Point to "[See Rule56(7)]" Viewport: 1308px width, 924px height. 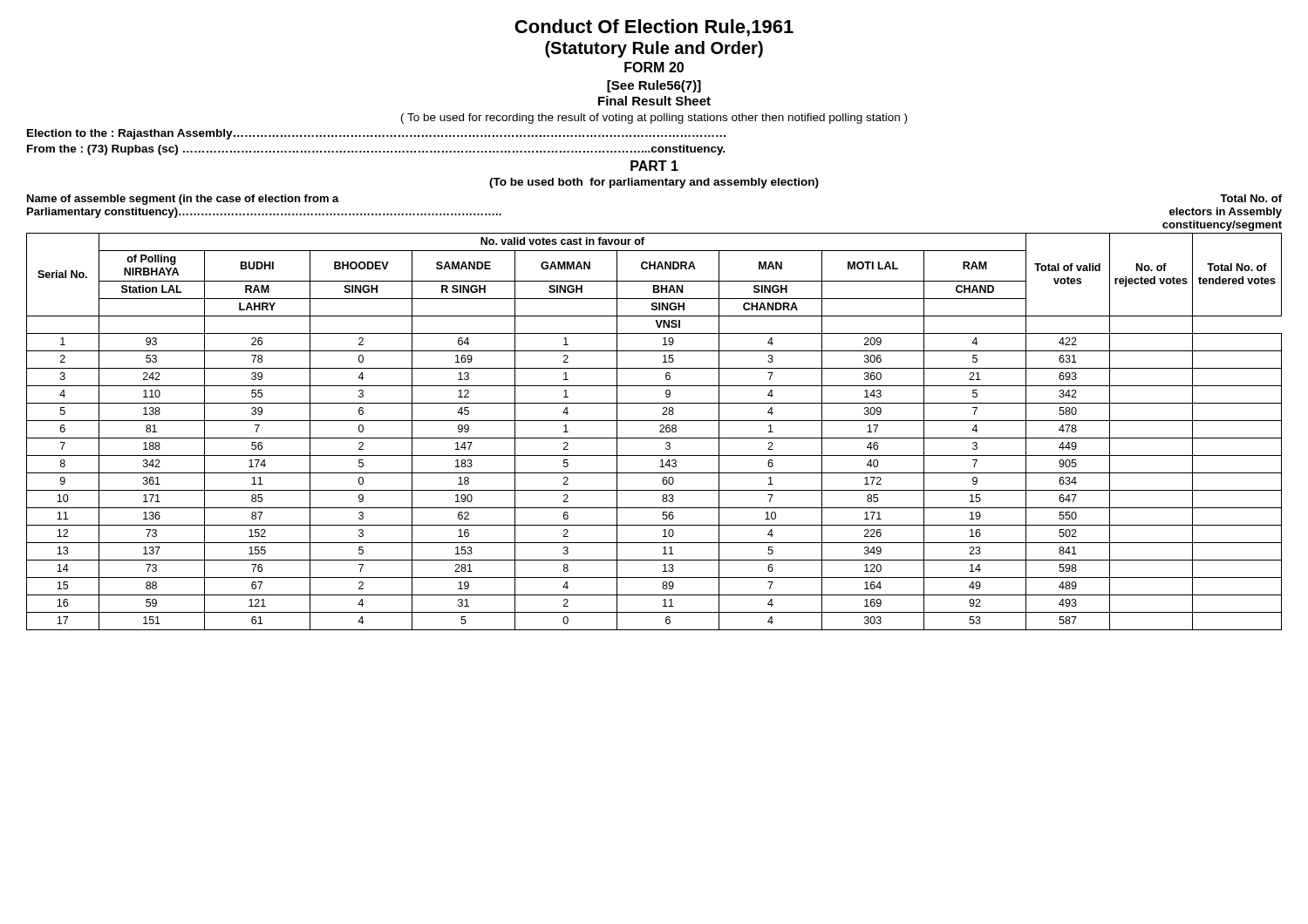click(x=654, y=85)
